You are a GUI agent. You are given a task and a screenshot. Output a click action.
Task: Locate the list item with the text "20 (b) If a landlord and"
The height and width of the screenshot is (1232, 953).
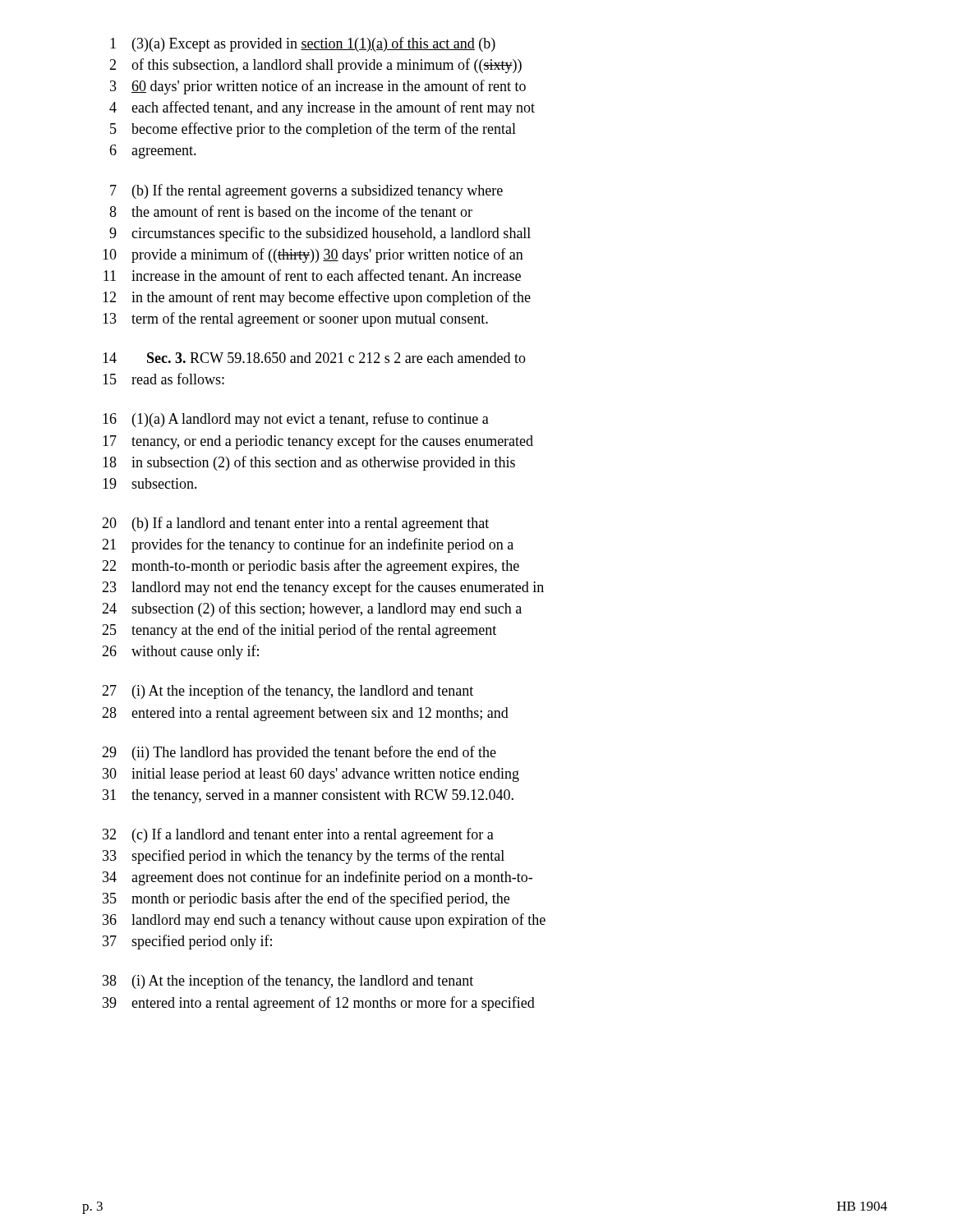coord(485,523)
